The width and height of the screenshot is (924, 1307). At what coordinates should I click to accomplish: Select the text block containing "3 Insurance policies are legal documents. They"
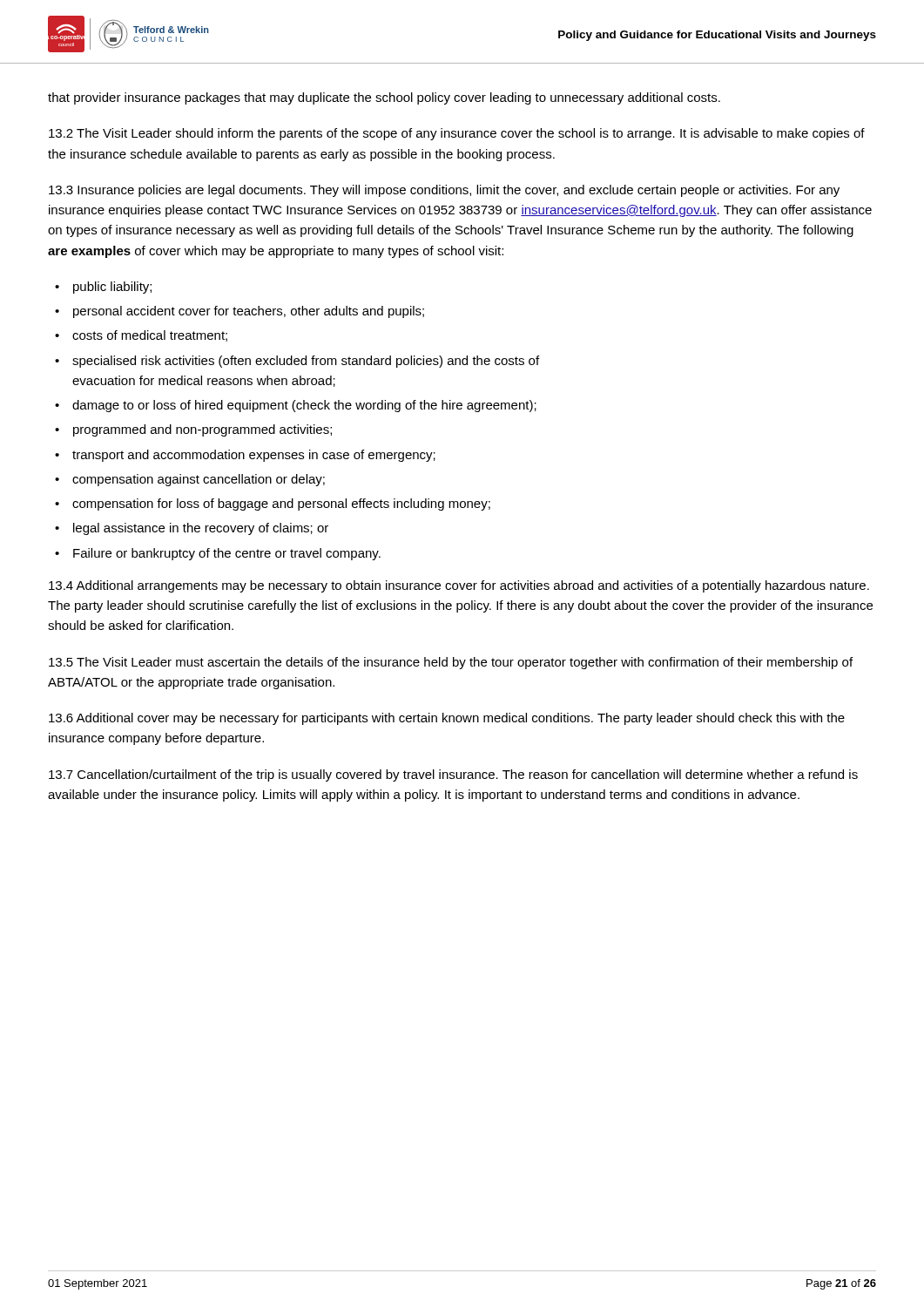click(x=460, y=220)
